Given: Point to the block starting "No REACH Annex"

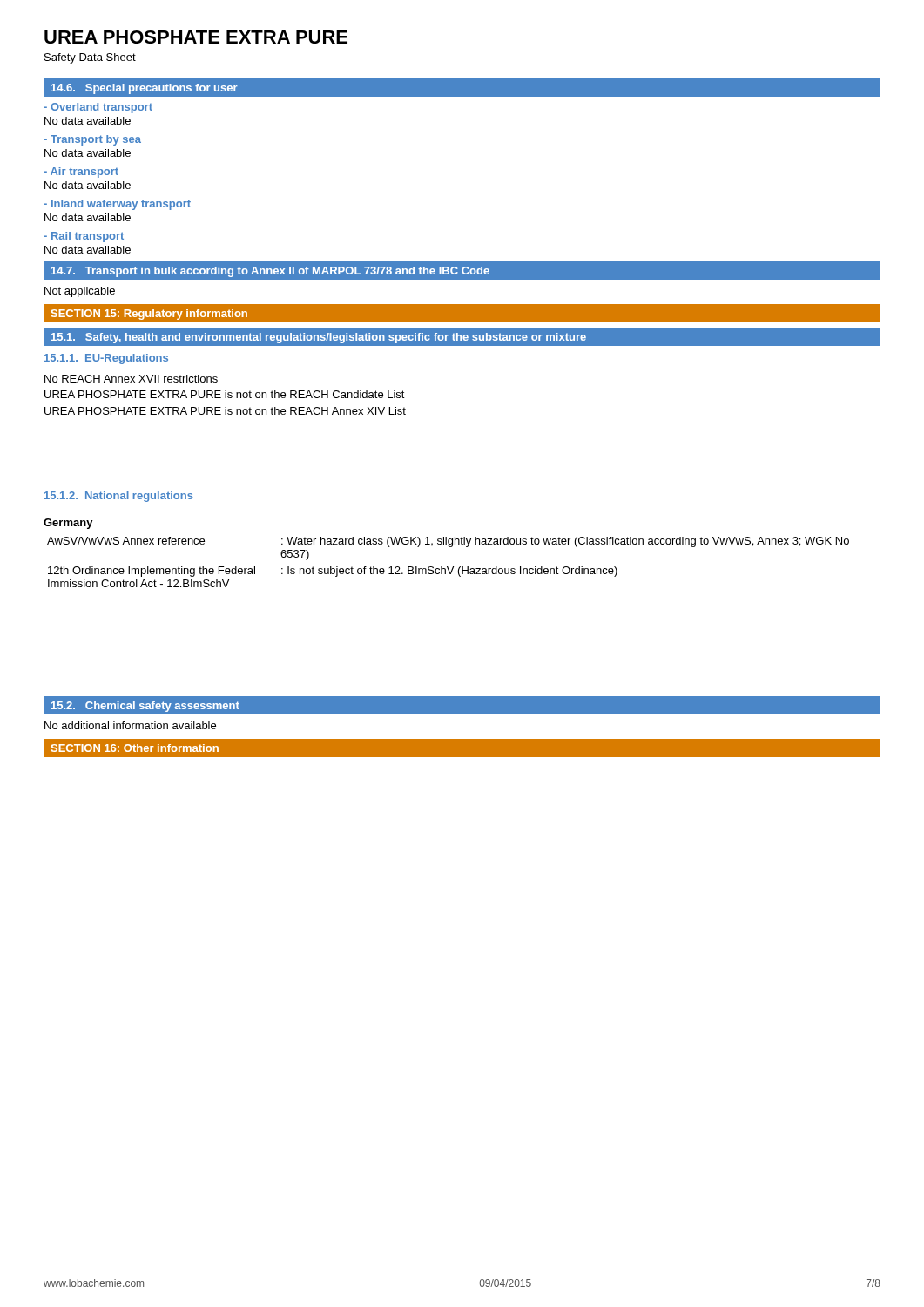Looking at the screenshot, I should (131, 379).
